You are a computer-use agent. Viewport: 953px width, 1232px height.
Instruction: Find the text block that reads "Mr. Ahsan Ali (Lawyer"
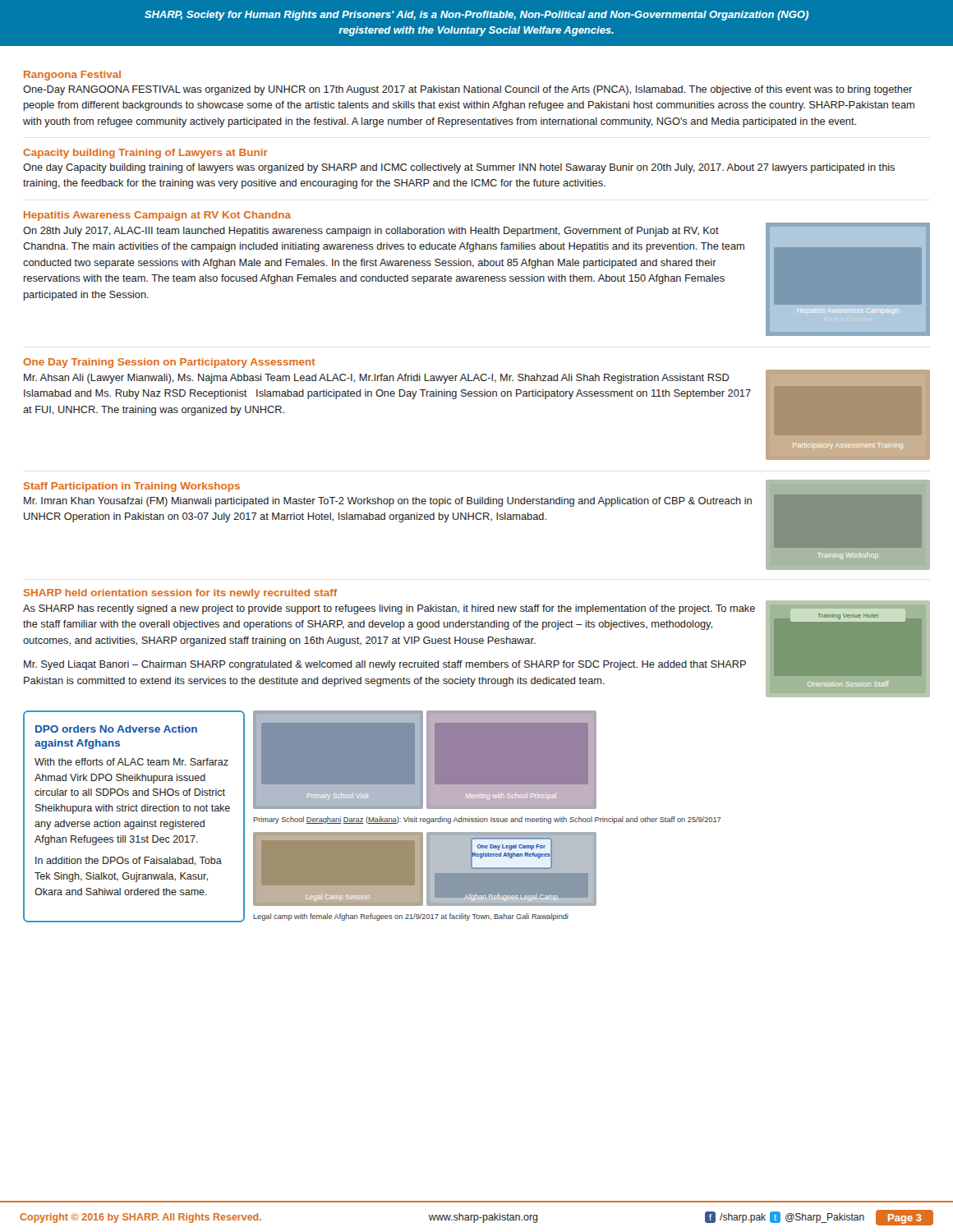click(387, 393)
